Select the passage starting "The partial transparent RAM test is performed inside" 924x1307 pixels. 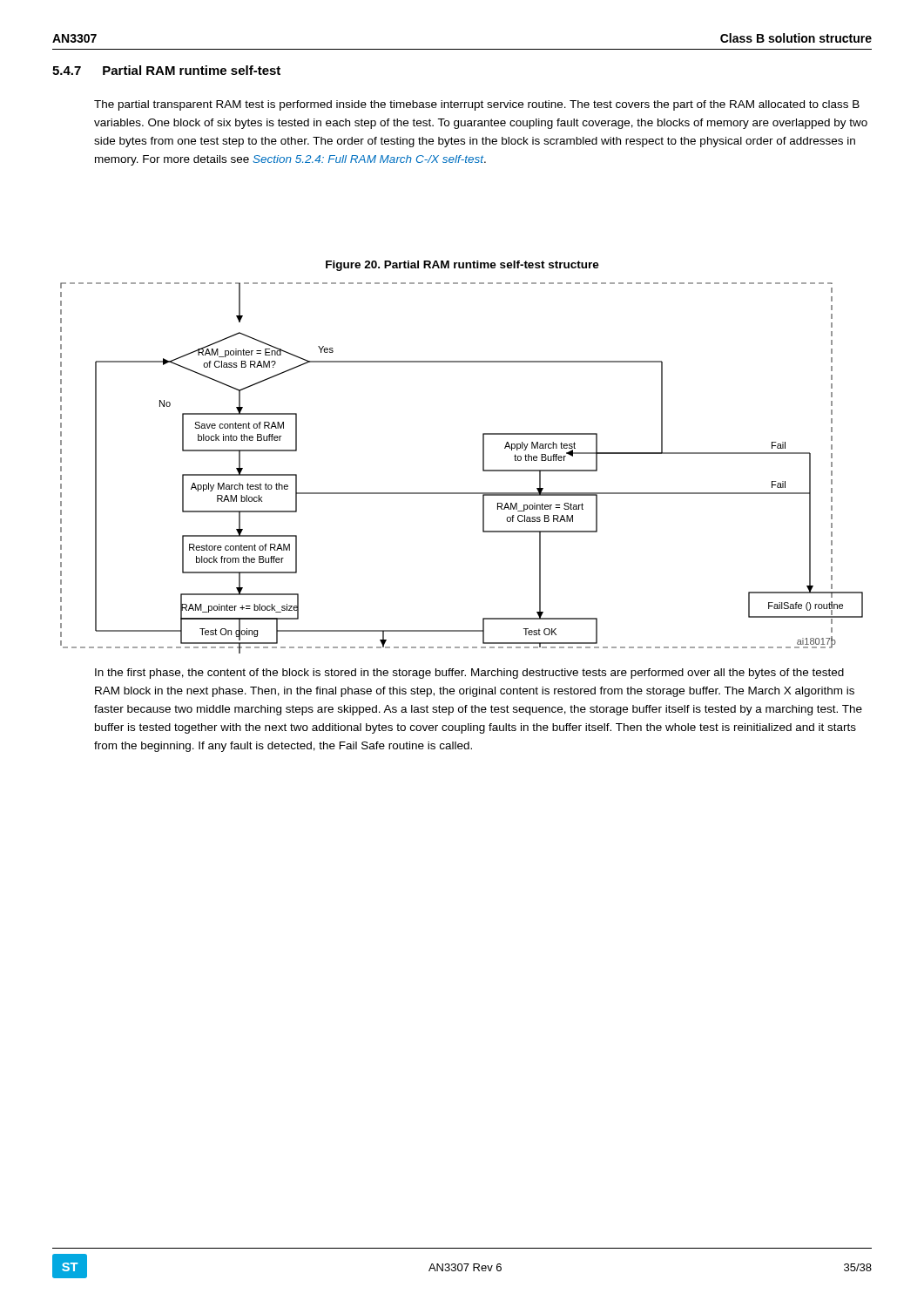coord(481,131)
